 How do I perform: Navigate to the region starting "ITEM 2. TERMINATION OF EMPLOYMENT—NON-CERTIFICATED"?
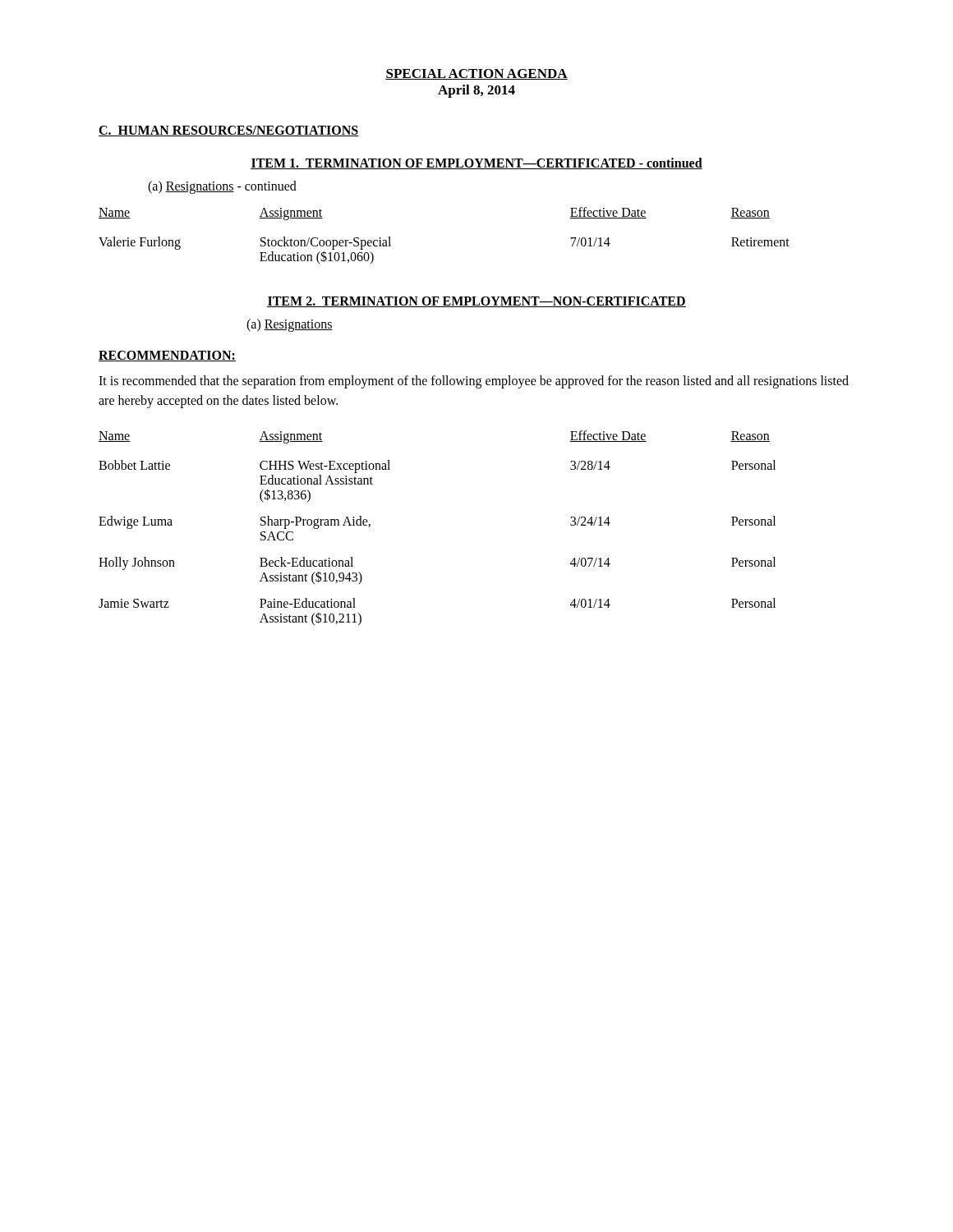click(x=476, y=301)
